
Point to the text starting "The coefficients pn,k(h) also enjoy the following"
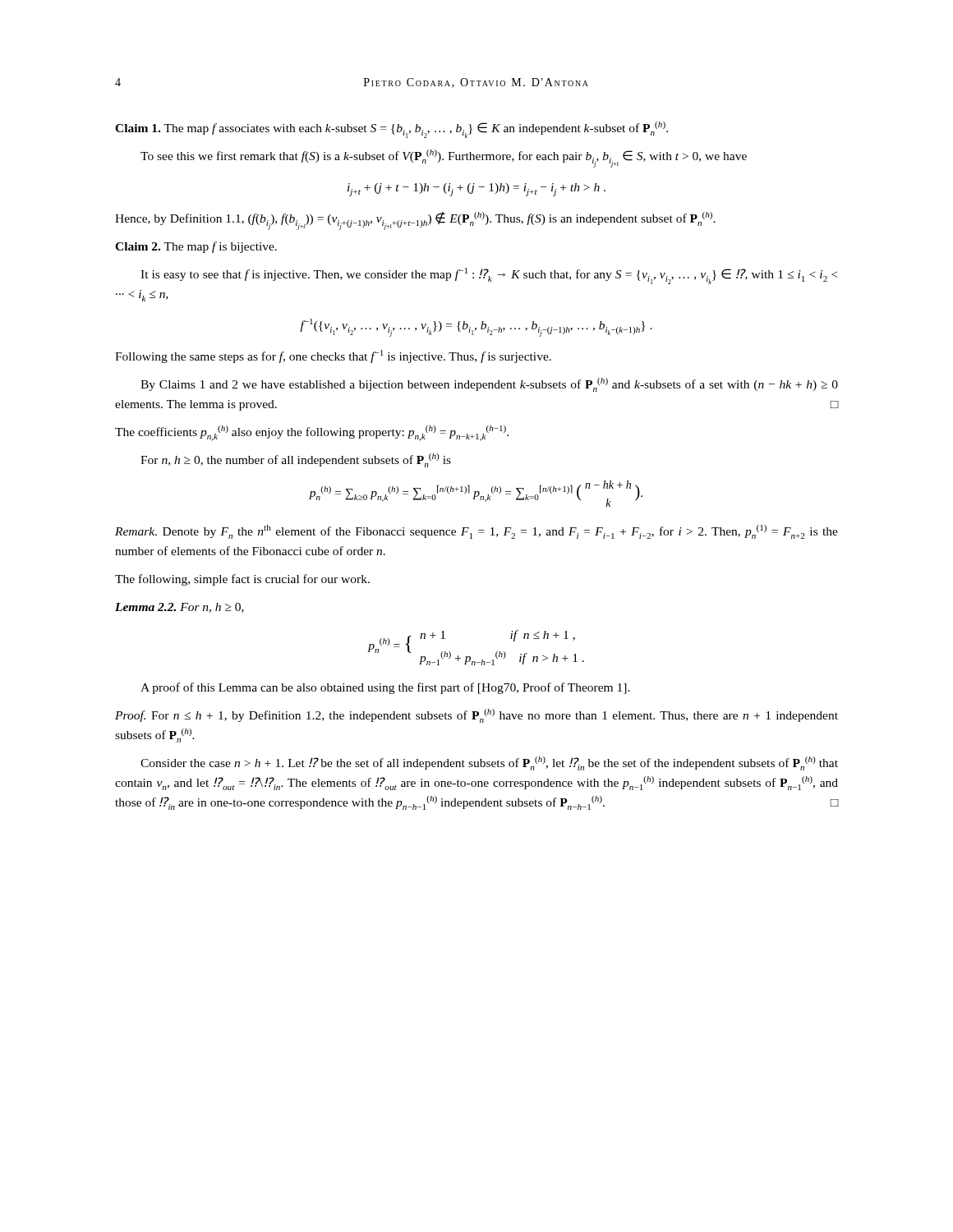pyautogui.click(x=476, y=432)
